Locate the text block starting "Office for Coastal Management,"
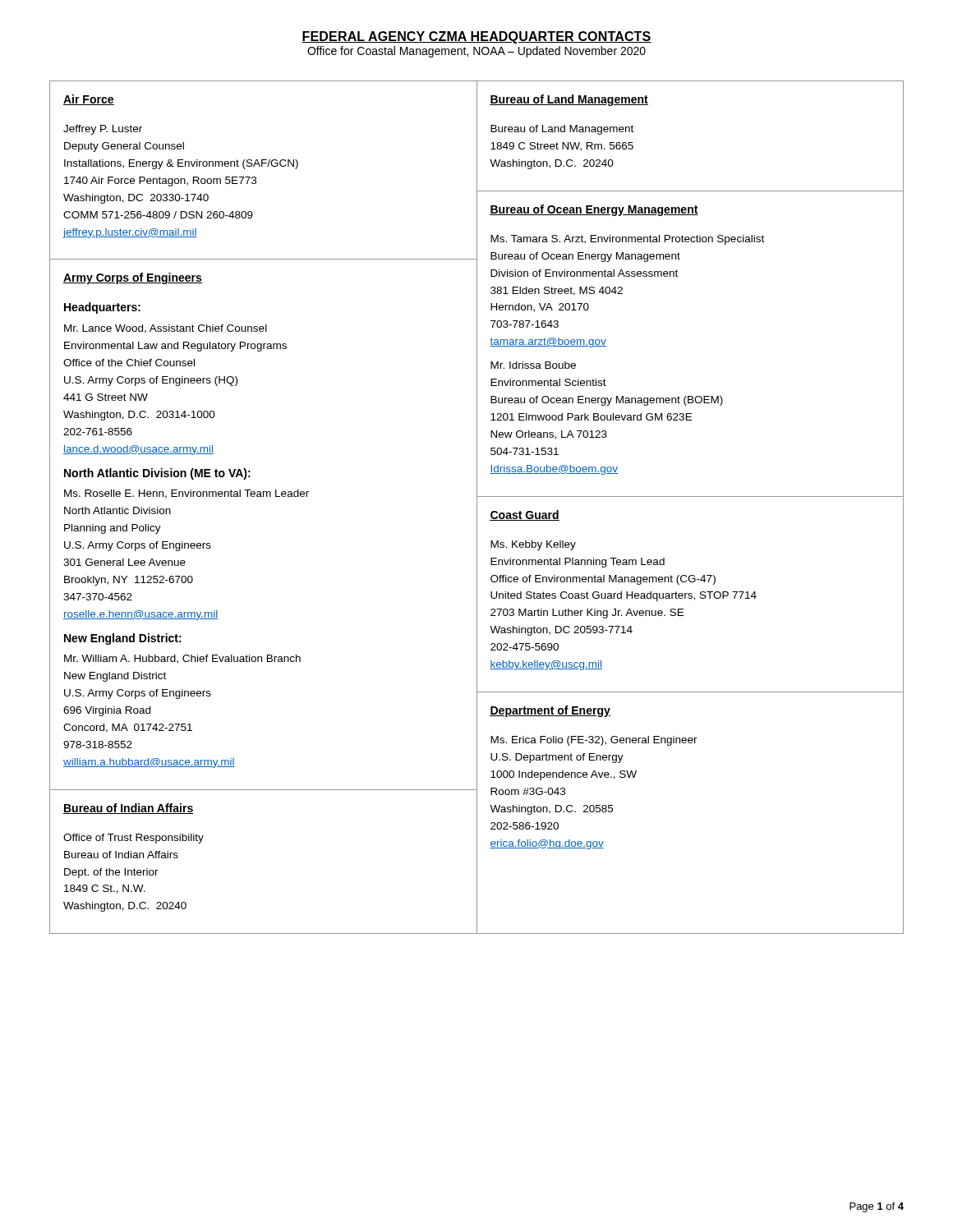 tap(476, 51)
